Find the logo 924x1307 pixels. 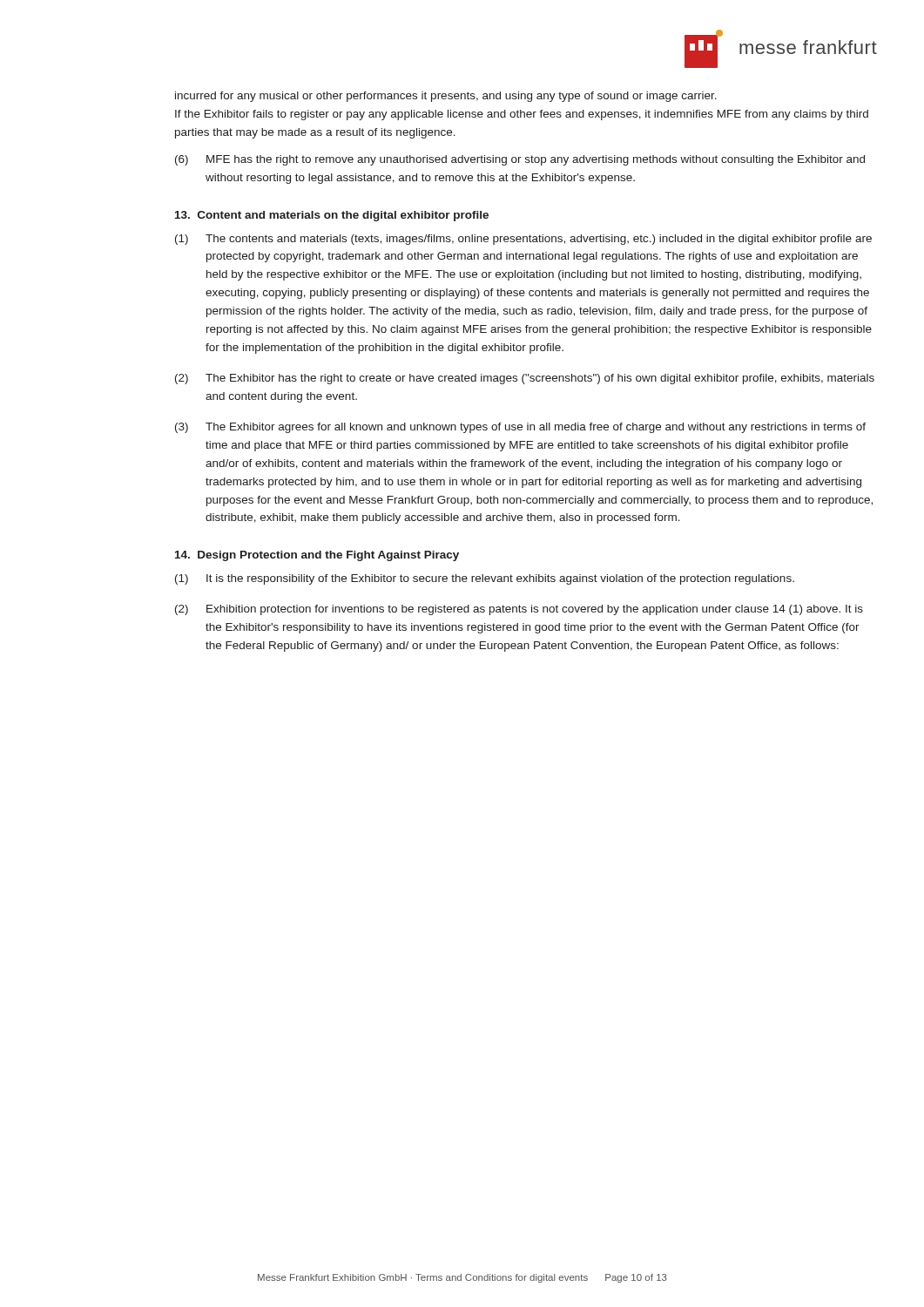[781, 48]
